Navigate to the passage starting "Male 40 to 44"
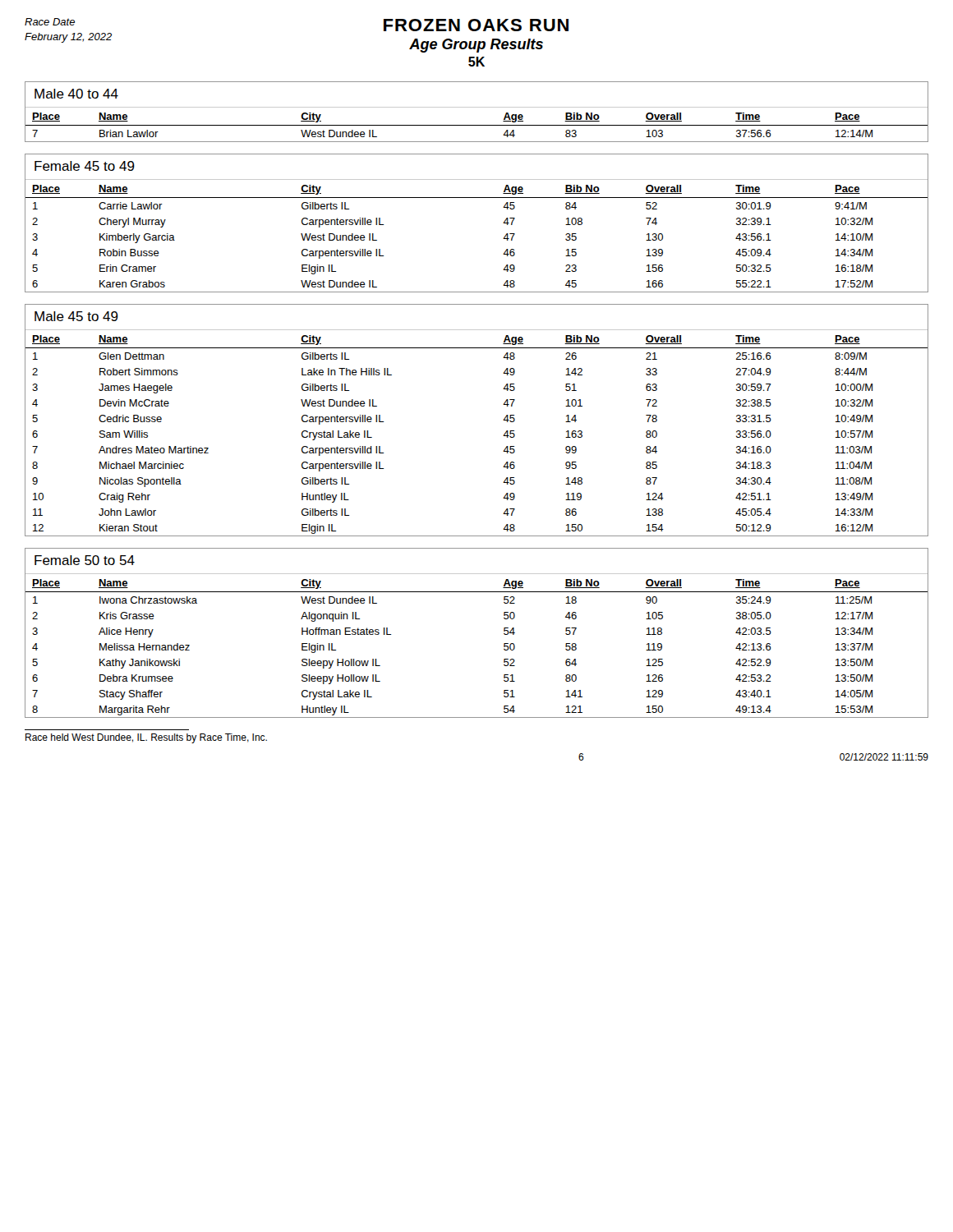 [76, 94]
